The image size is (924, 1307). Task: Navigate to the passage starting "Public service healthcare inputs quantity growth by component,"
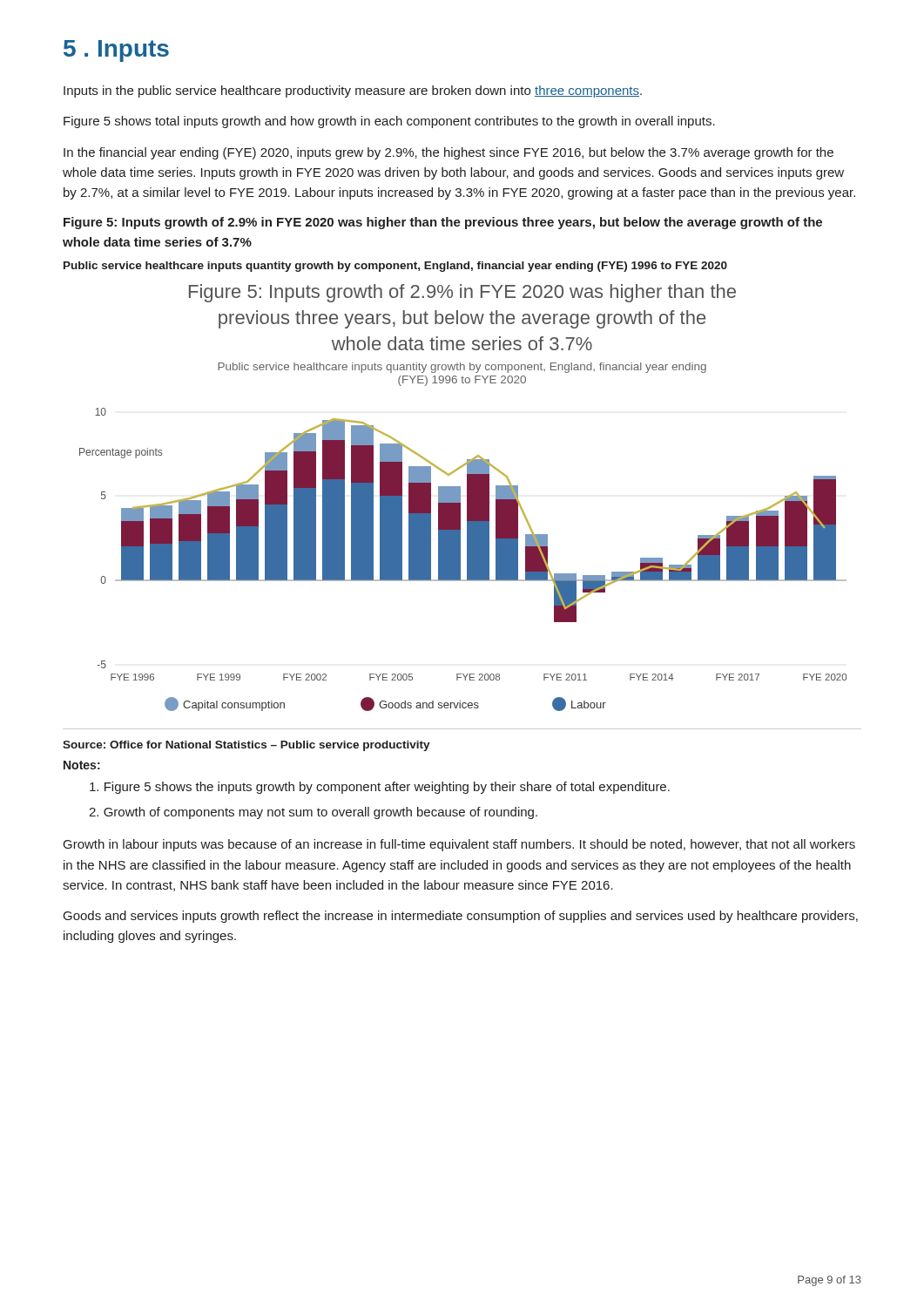point(395,266)
